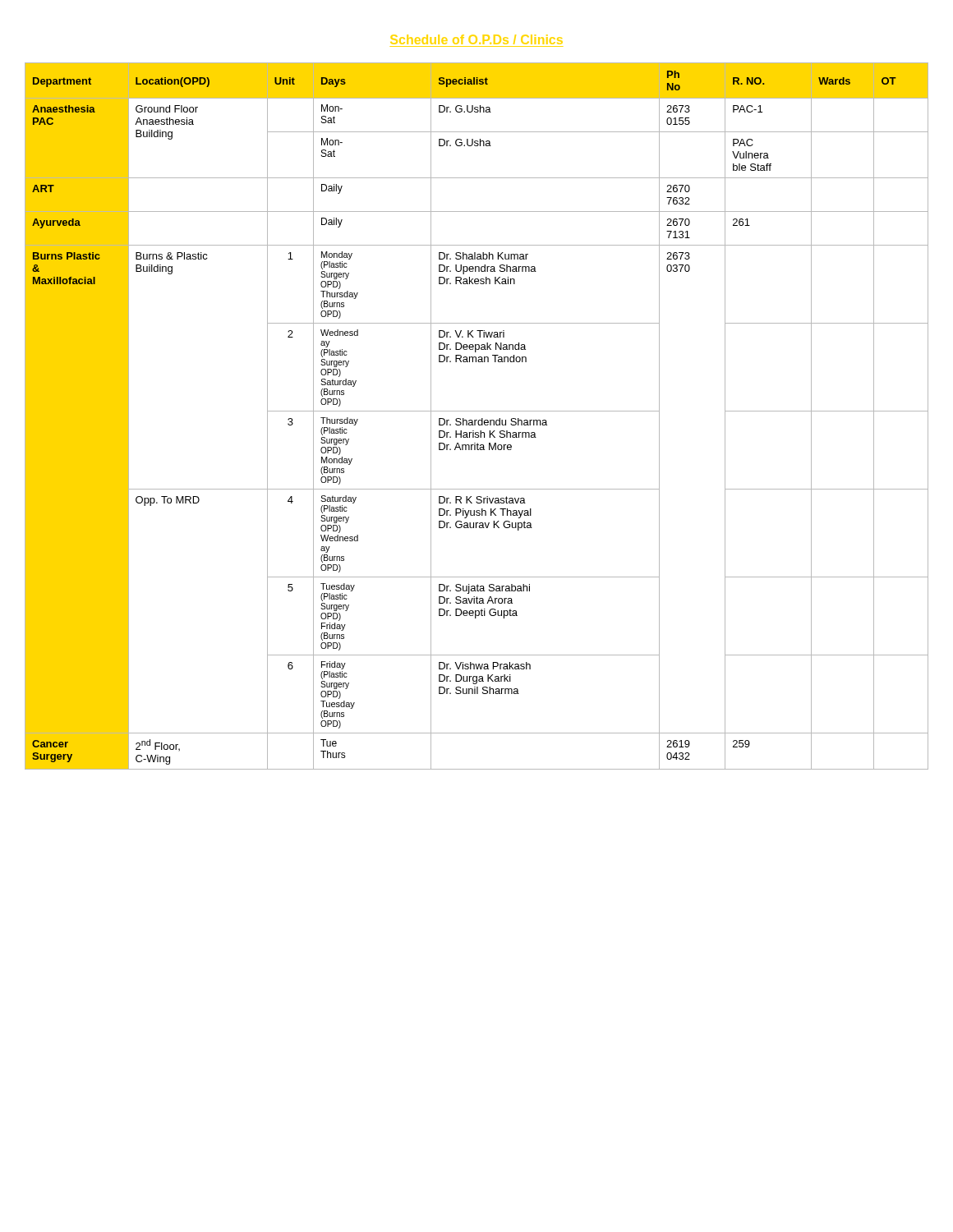Find the table that mentions "2673 0155"

click(476, 416)
